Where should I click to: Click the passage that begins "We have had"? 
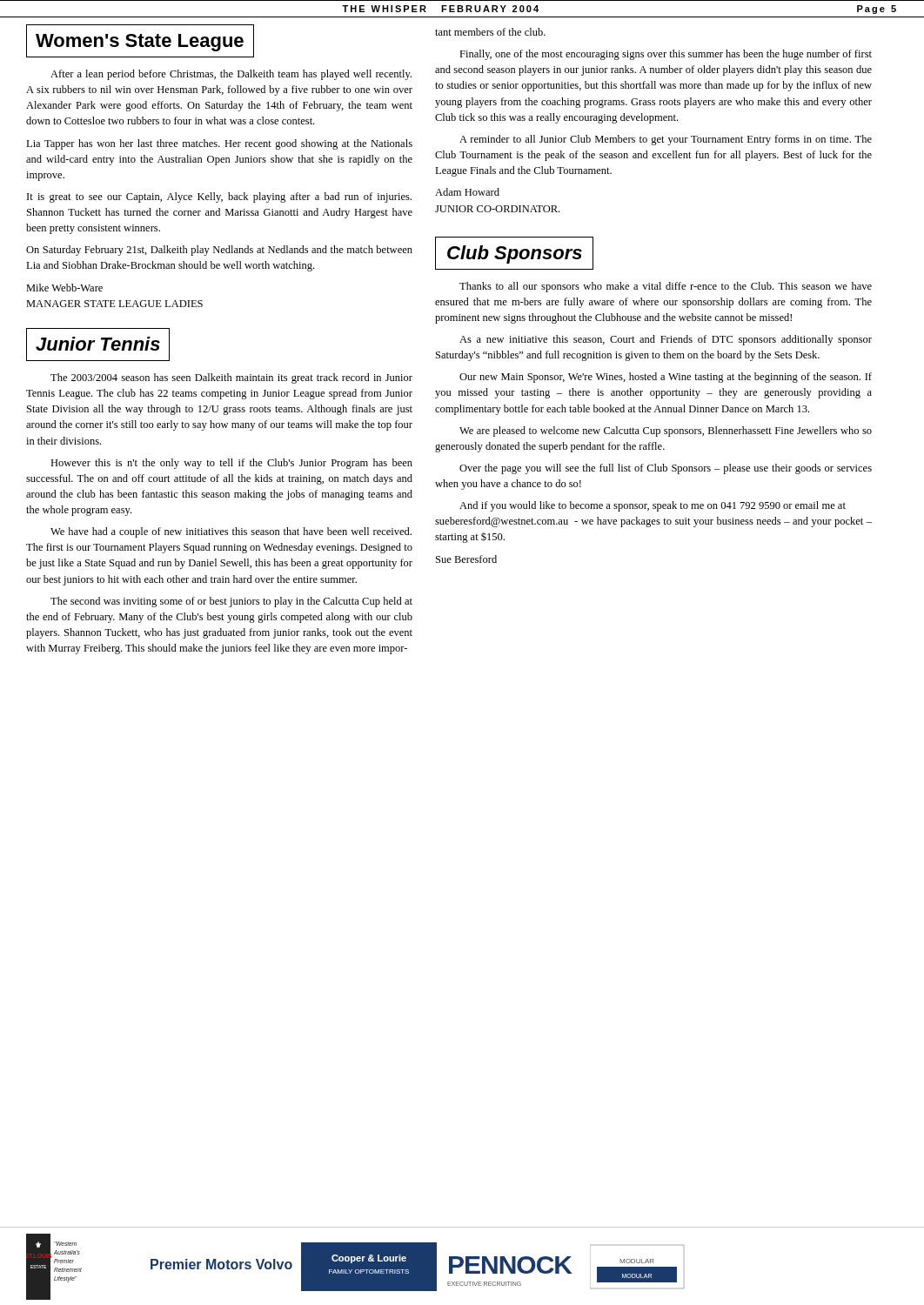(219, 555)
